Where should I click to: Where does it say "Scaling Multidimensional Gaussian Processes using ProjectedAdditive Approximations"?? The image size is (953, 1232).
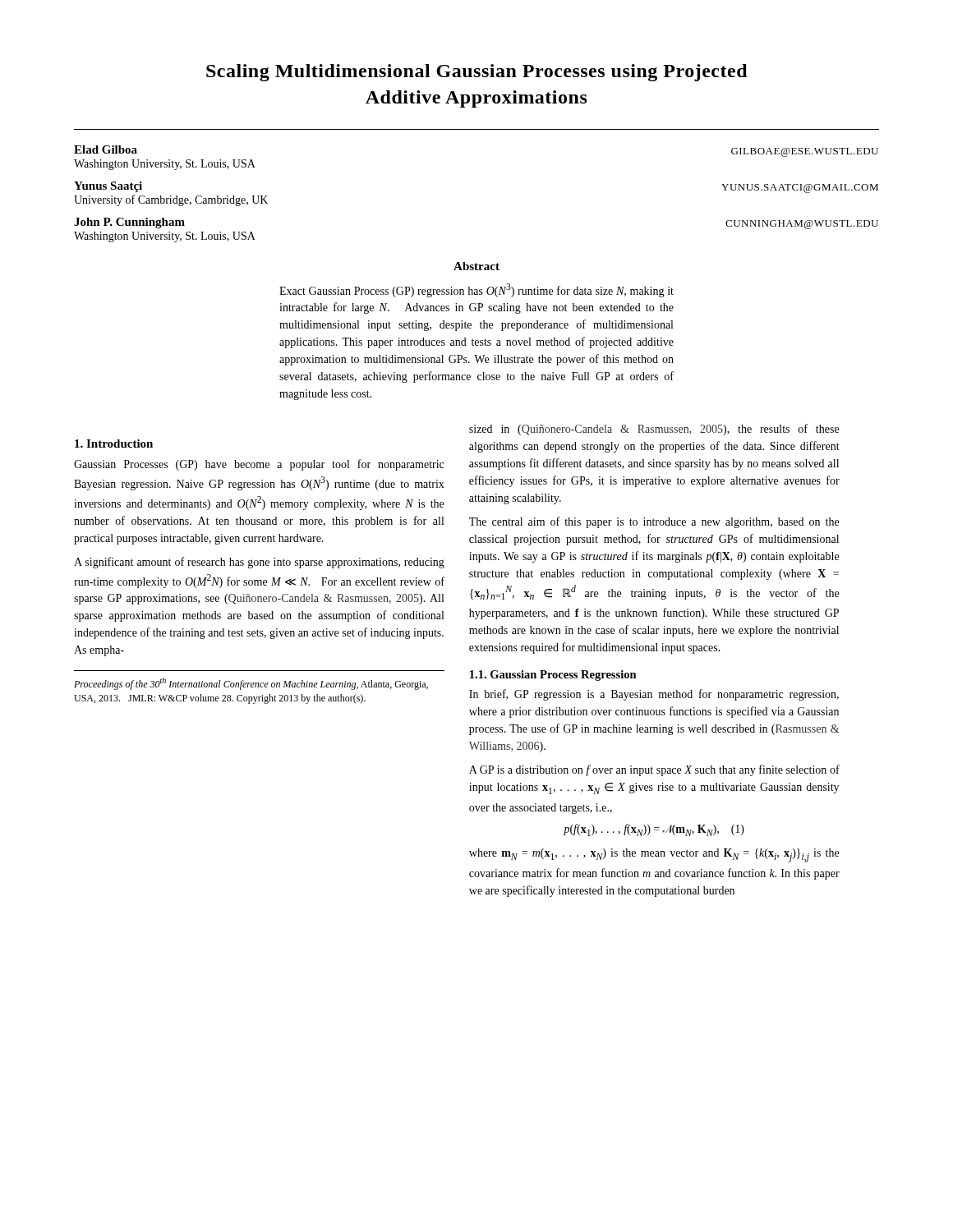click(x=476, y=84)
